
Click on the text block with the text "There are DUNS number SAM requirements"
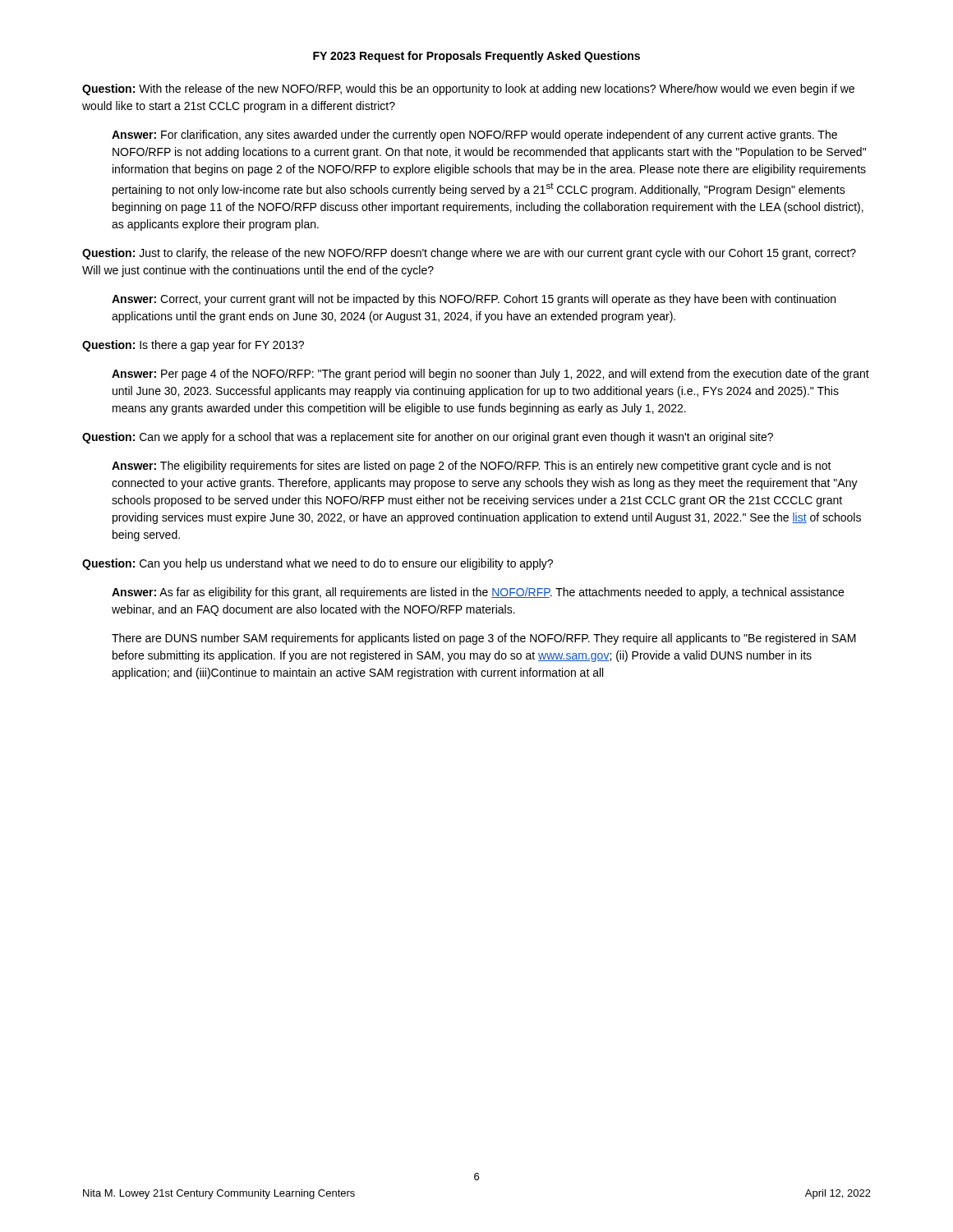point(484,655)
